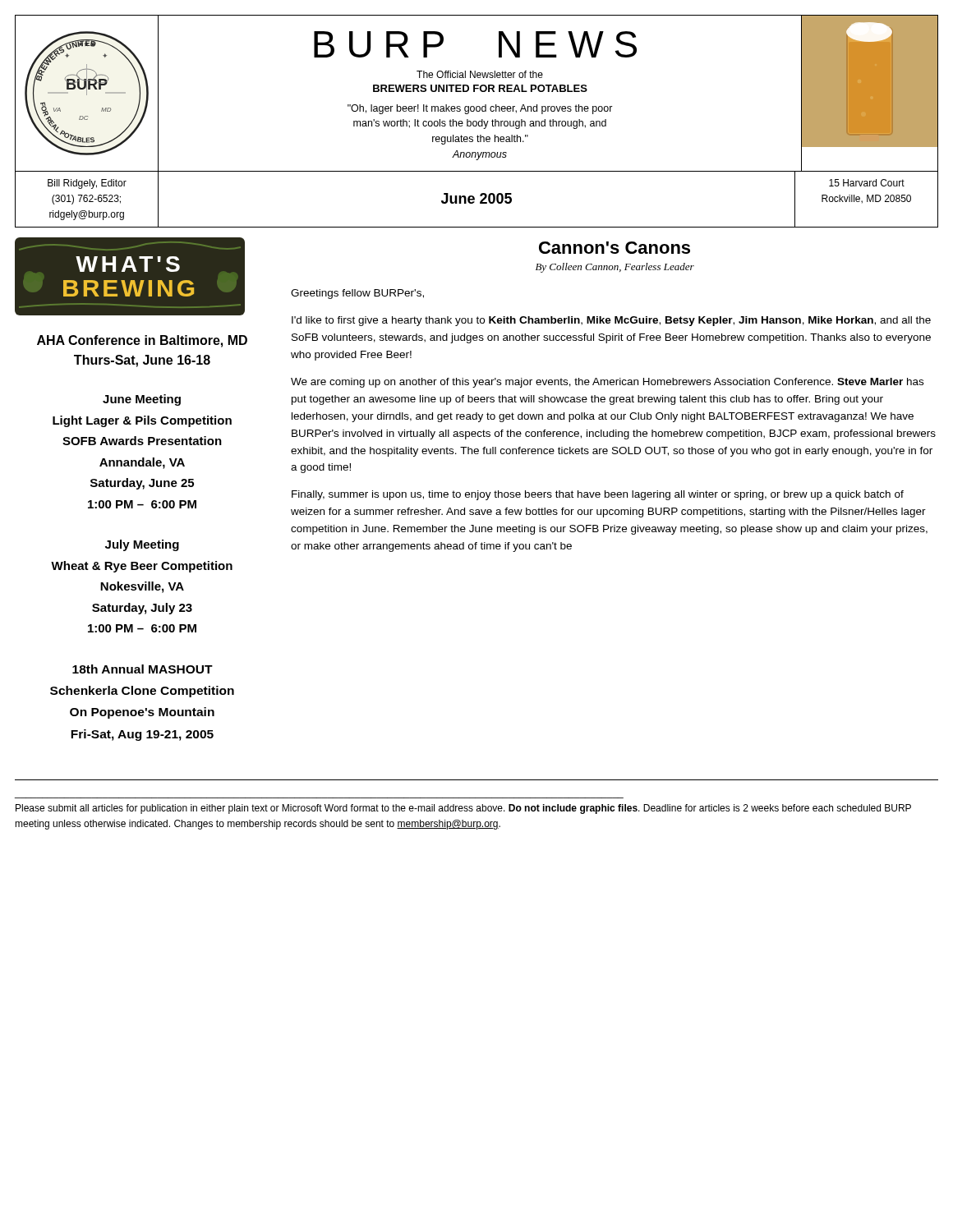Point to the block beginning "By Colleen Cannon, Fearless"
The height and width of the screenshot is (1232, 953).
(x=615, y=267)
